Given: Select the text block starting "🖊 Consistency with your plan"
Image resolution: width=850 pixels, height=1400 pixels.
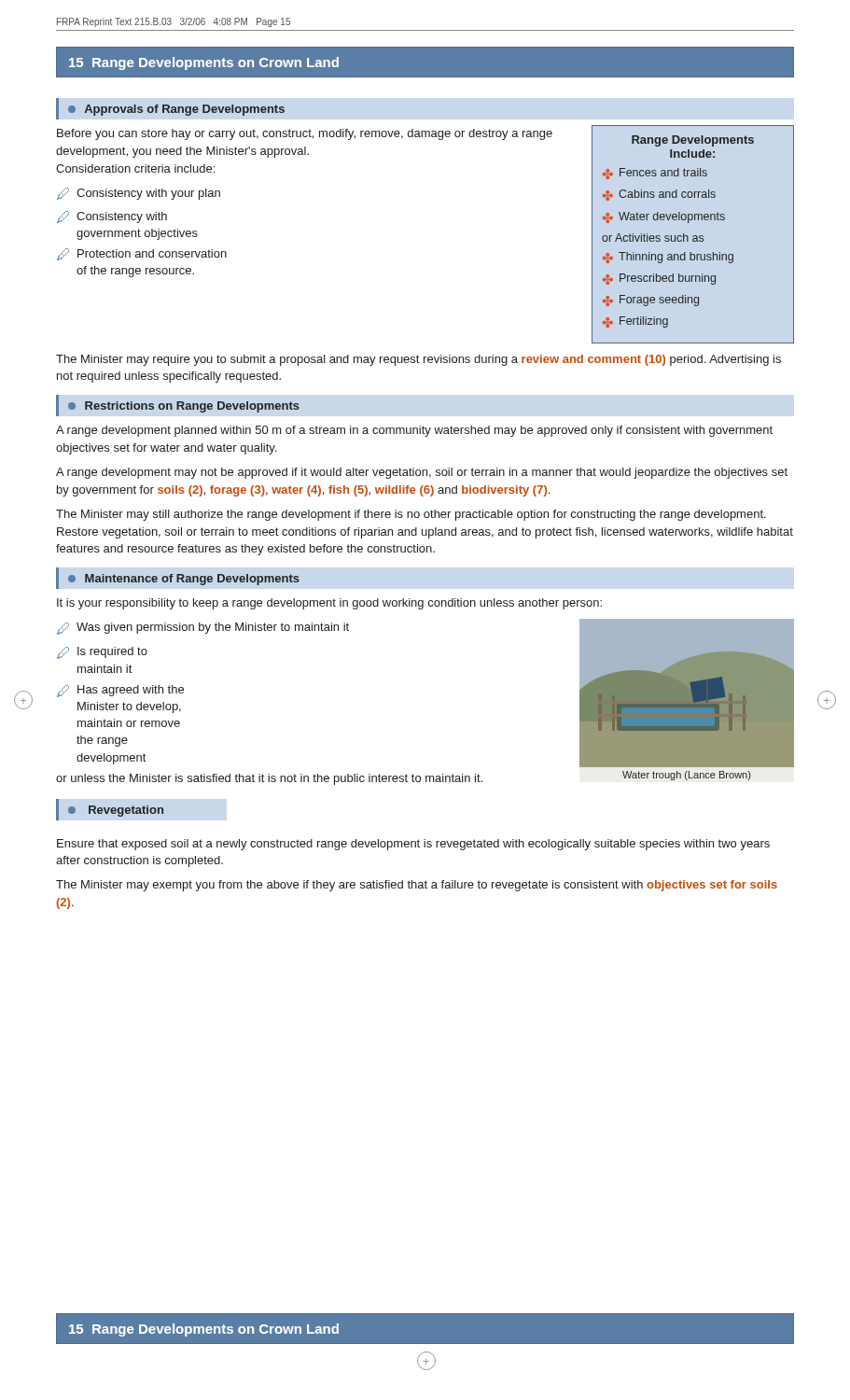Looking at the screenshot, I should pyautogui.click(x=138, y=194).
